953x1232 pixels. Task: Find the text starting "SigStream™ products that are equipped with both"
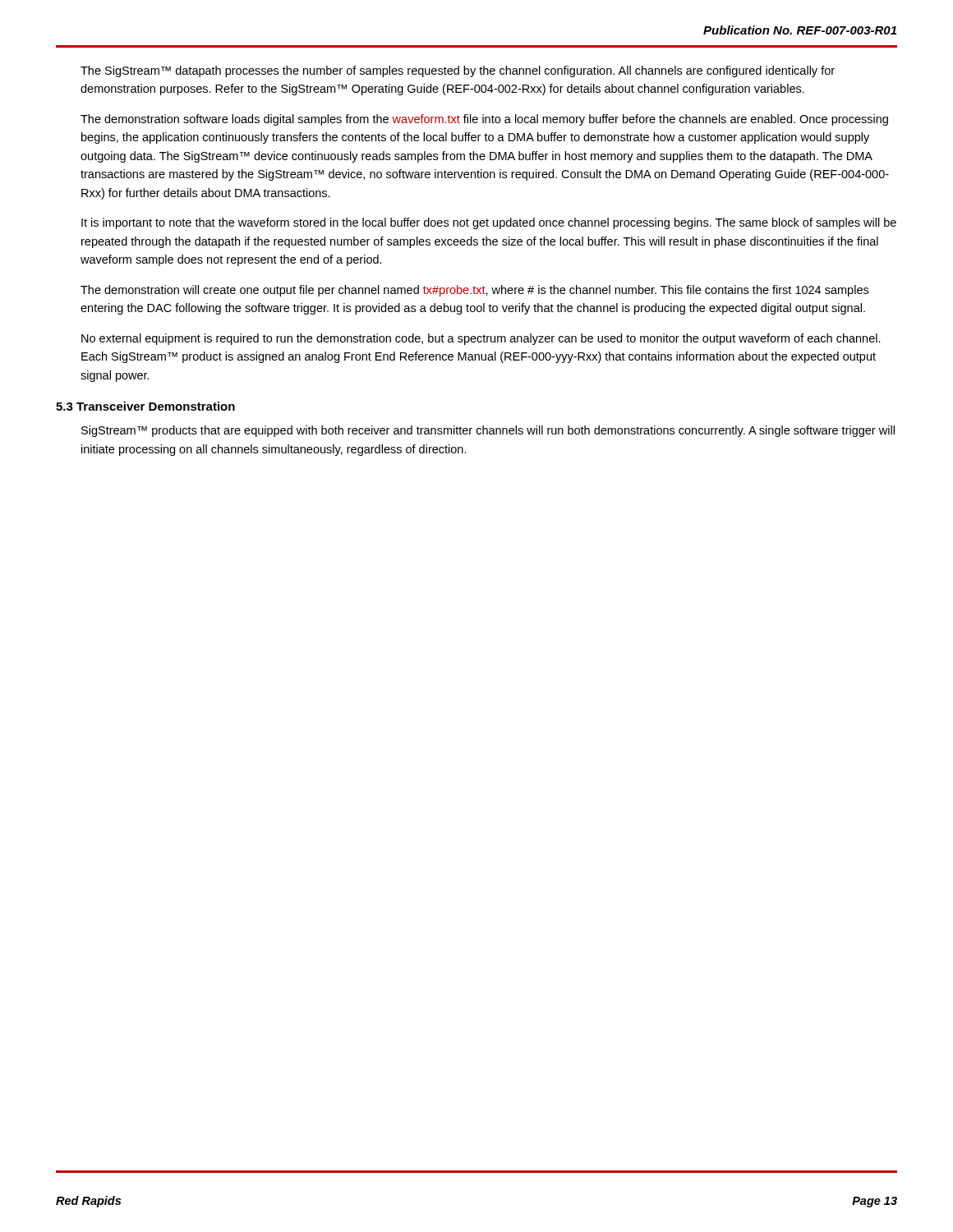488,440
